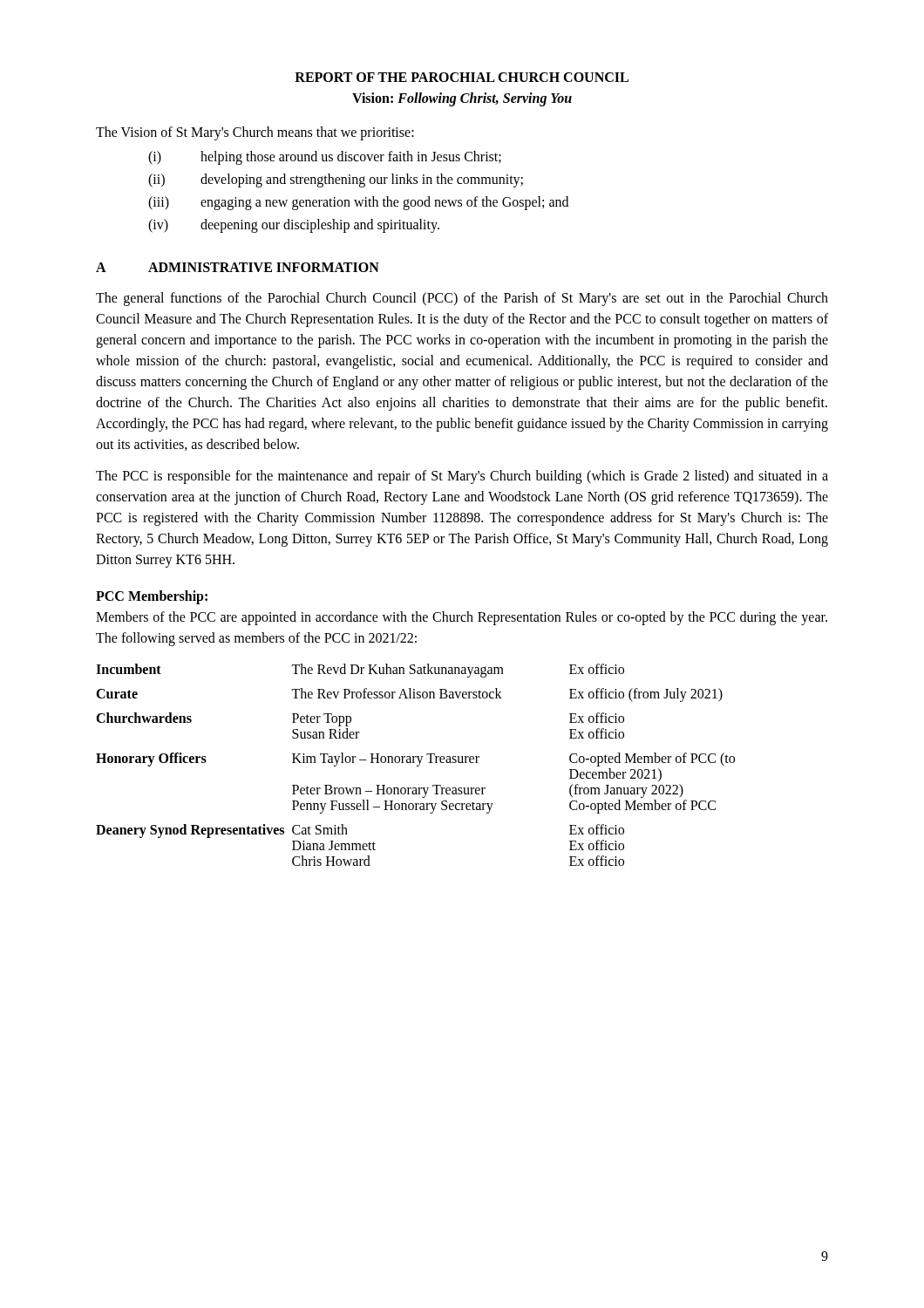Navigate to the text block starting "Vision: Following Christ, Serving"

click(x=462, y=98)
